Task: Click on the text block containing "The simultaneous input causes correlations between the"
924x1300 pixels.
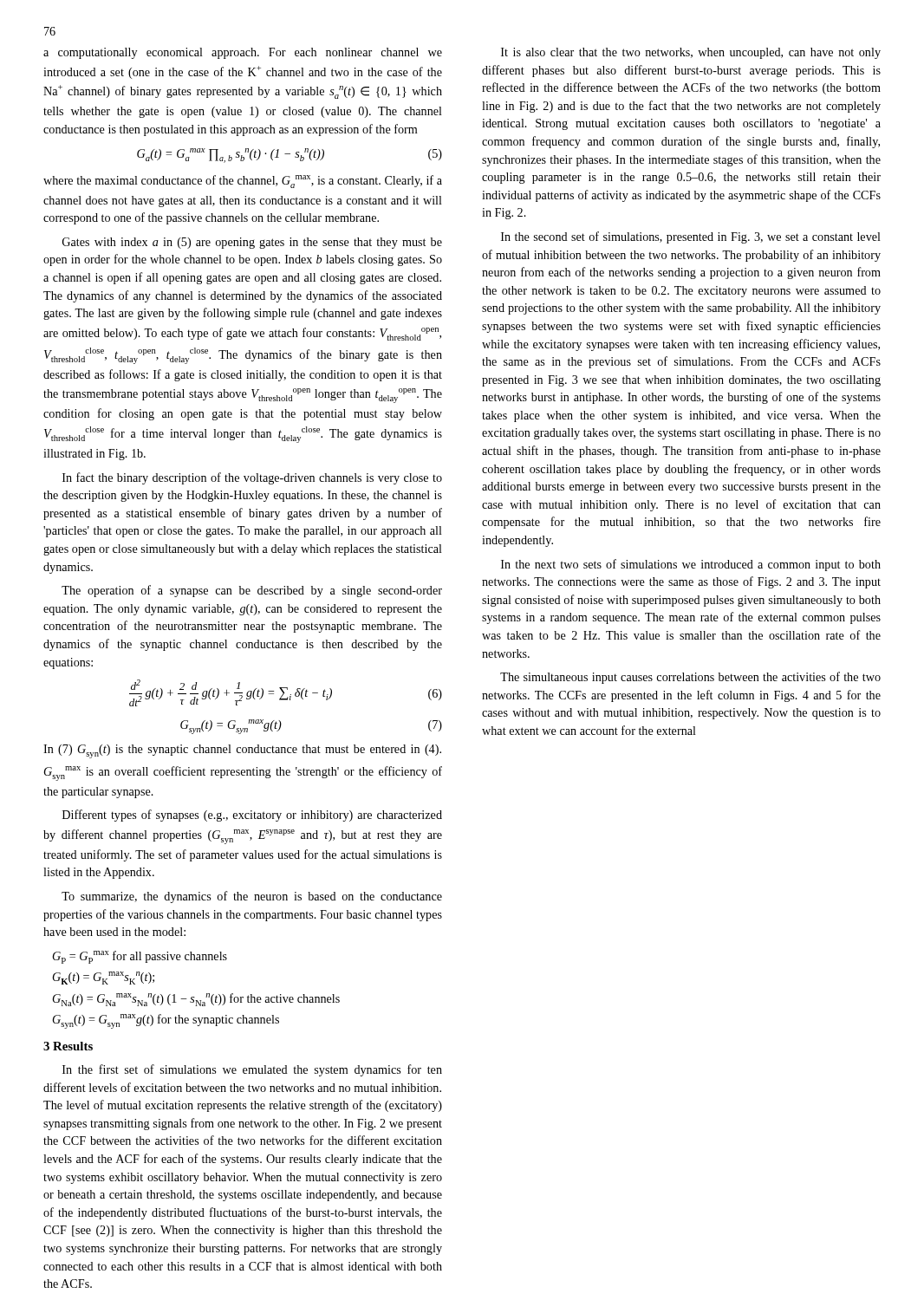Action: pos(681,704)
